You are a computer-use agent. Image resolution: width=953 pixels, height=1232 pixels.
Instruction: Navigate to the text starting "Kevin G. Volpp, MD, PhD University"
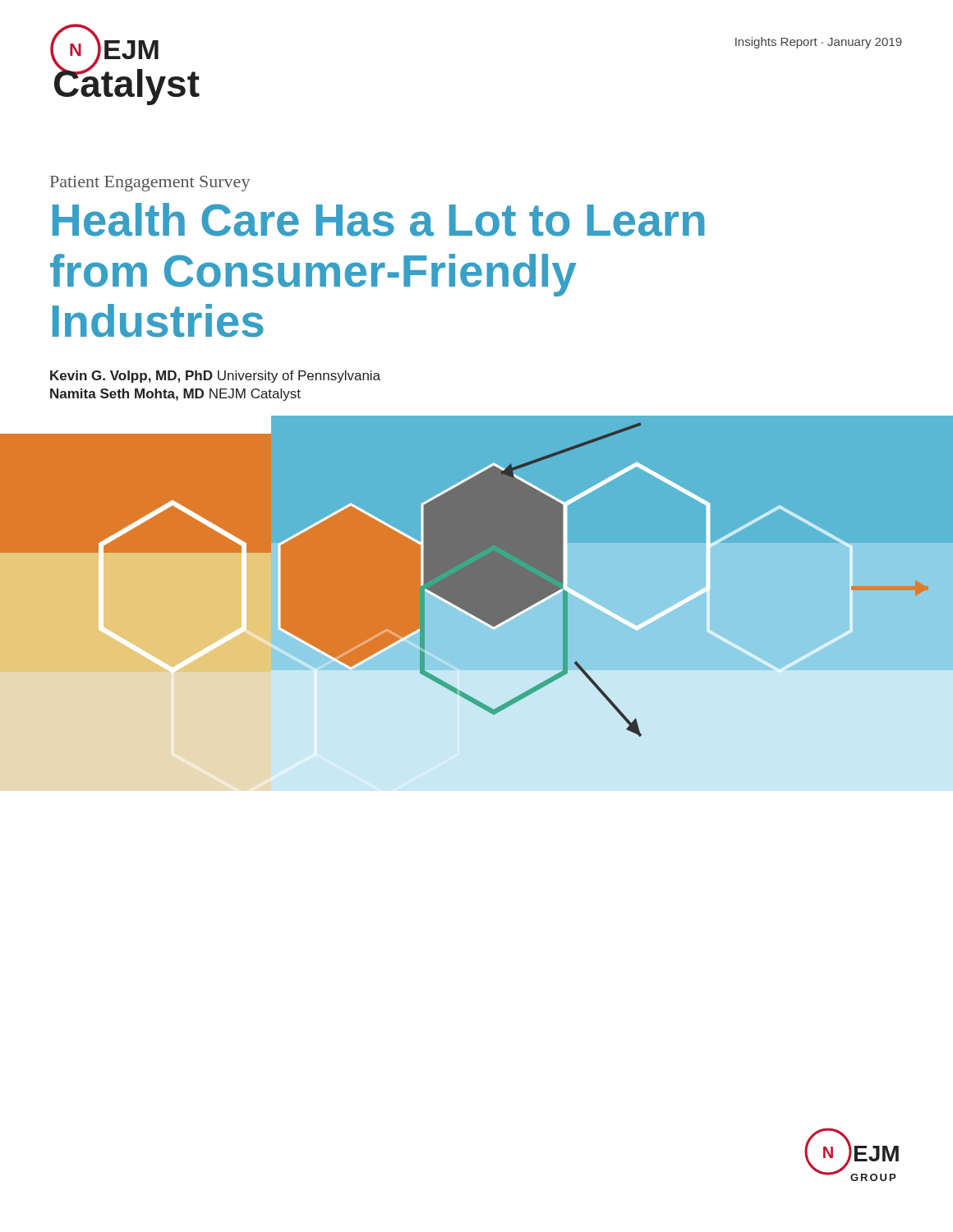click(215, 385)
